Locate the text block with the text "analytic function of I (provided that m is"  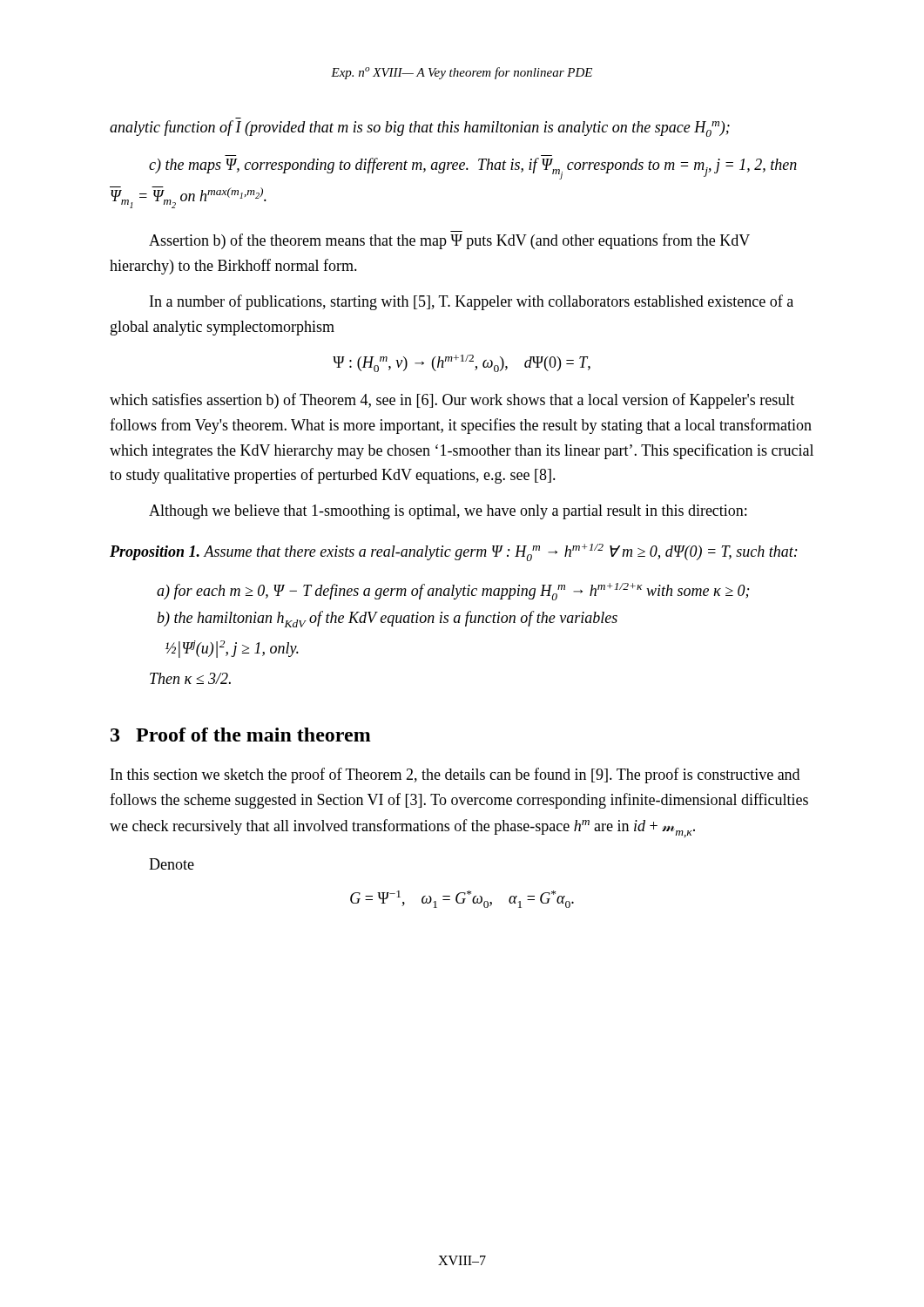click(420, 127)
